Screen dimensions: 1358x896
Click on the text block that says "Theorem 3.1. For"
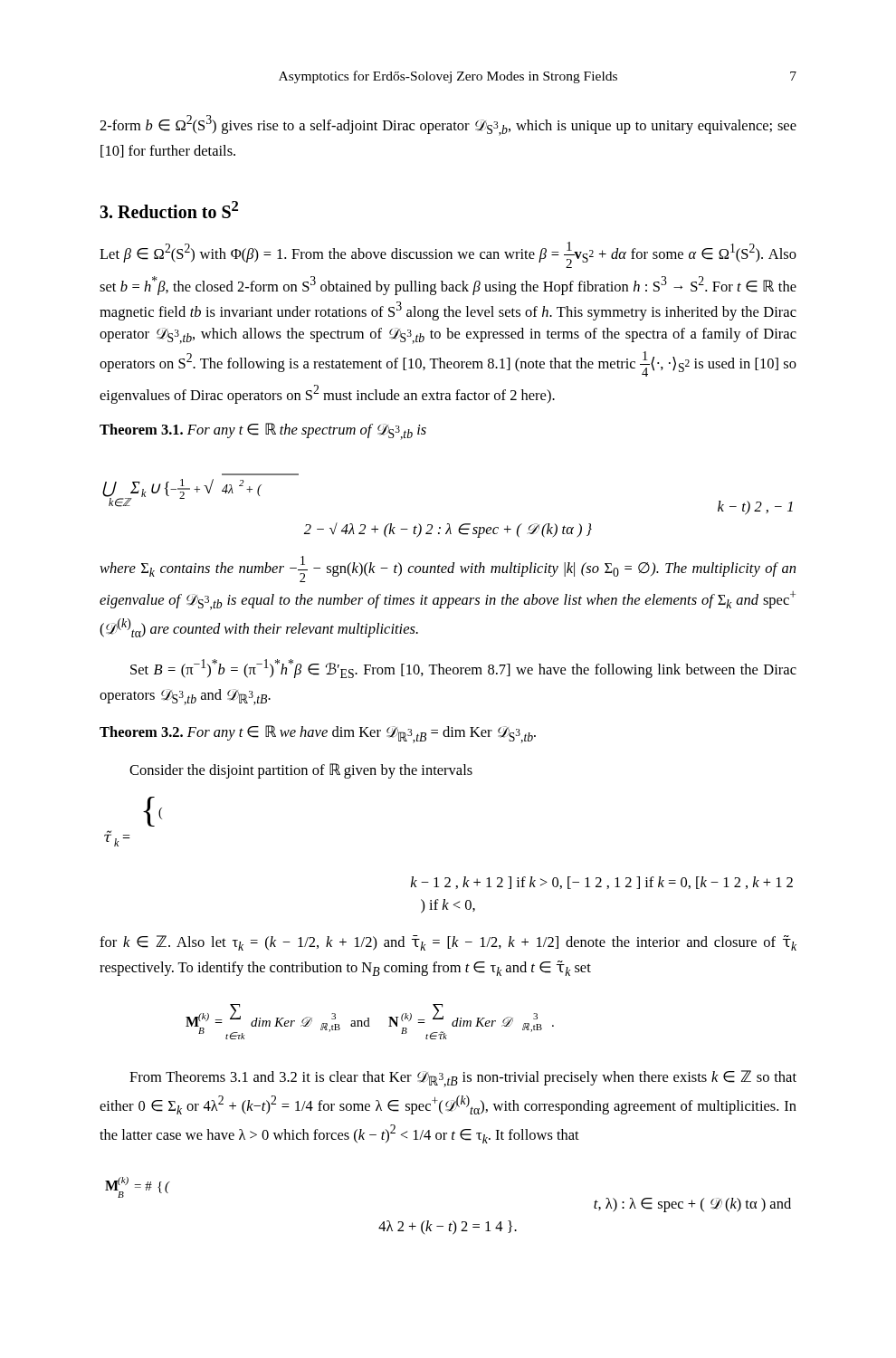point(263,431)
